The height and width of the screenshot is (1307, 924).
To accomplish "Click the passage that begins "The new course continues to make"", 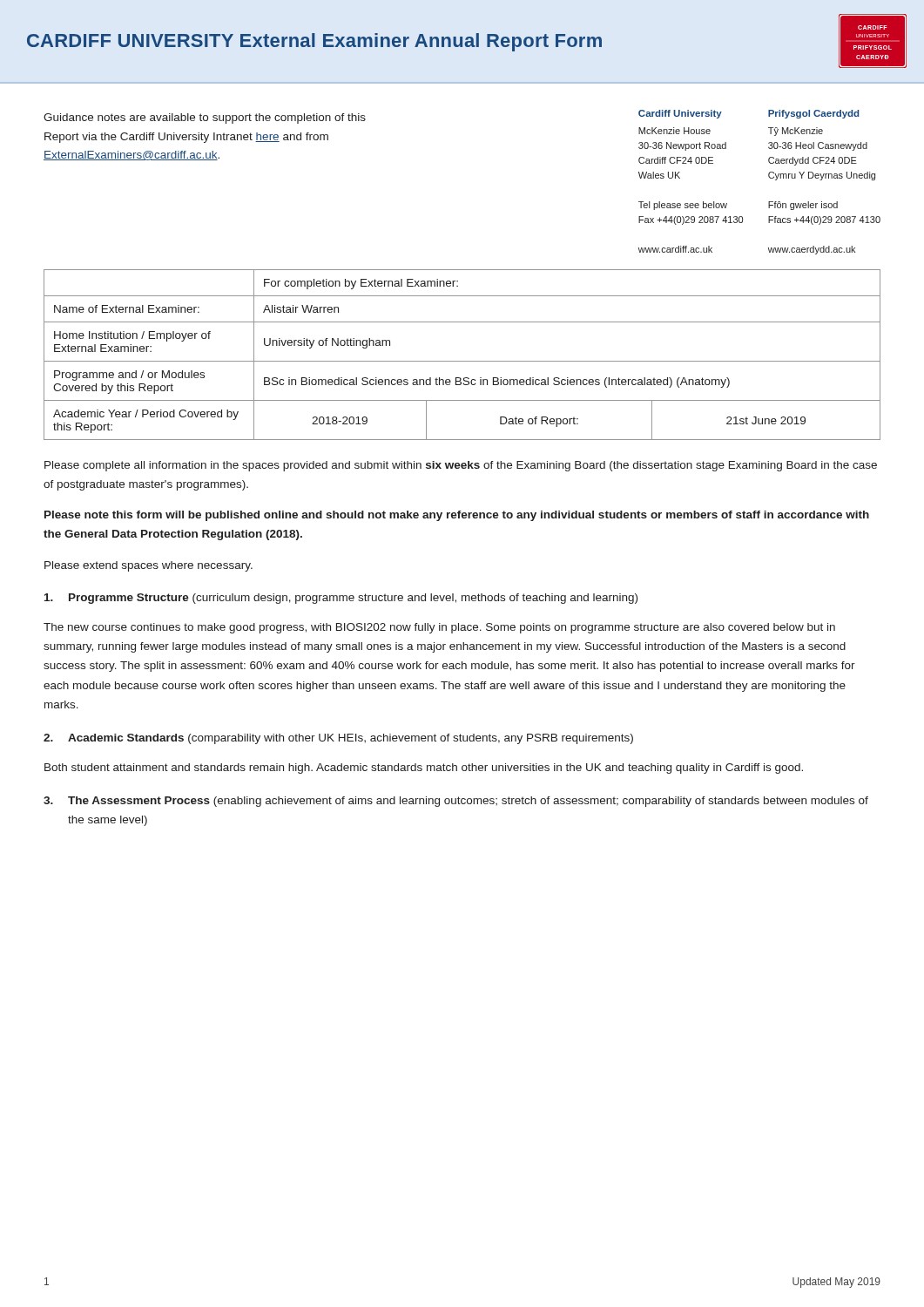I will pos(449,666).
